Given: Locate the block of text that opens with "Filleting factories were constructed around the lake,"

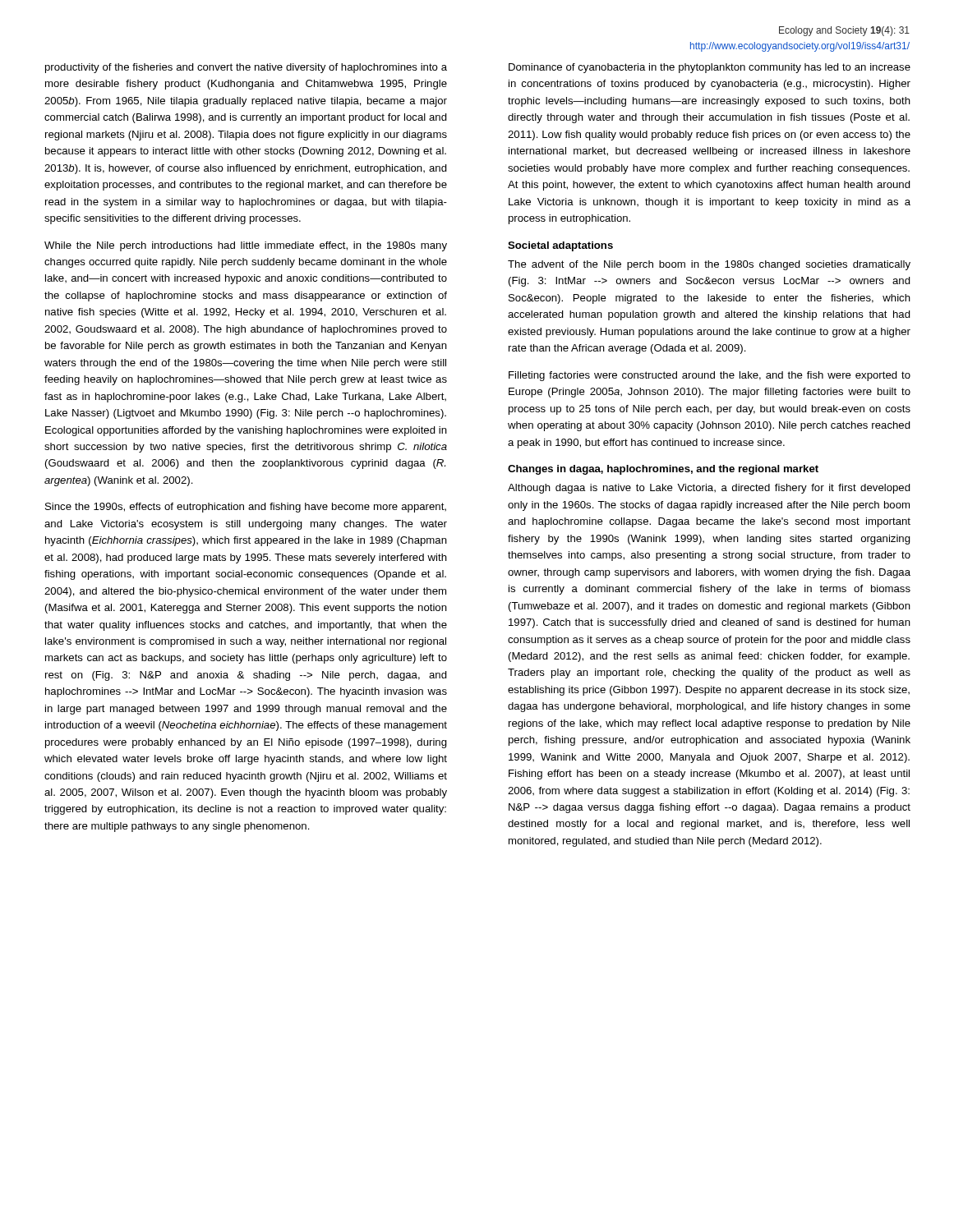Looking at the screenshot, I should pyautogui.click(x=709, y=409).
